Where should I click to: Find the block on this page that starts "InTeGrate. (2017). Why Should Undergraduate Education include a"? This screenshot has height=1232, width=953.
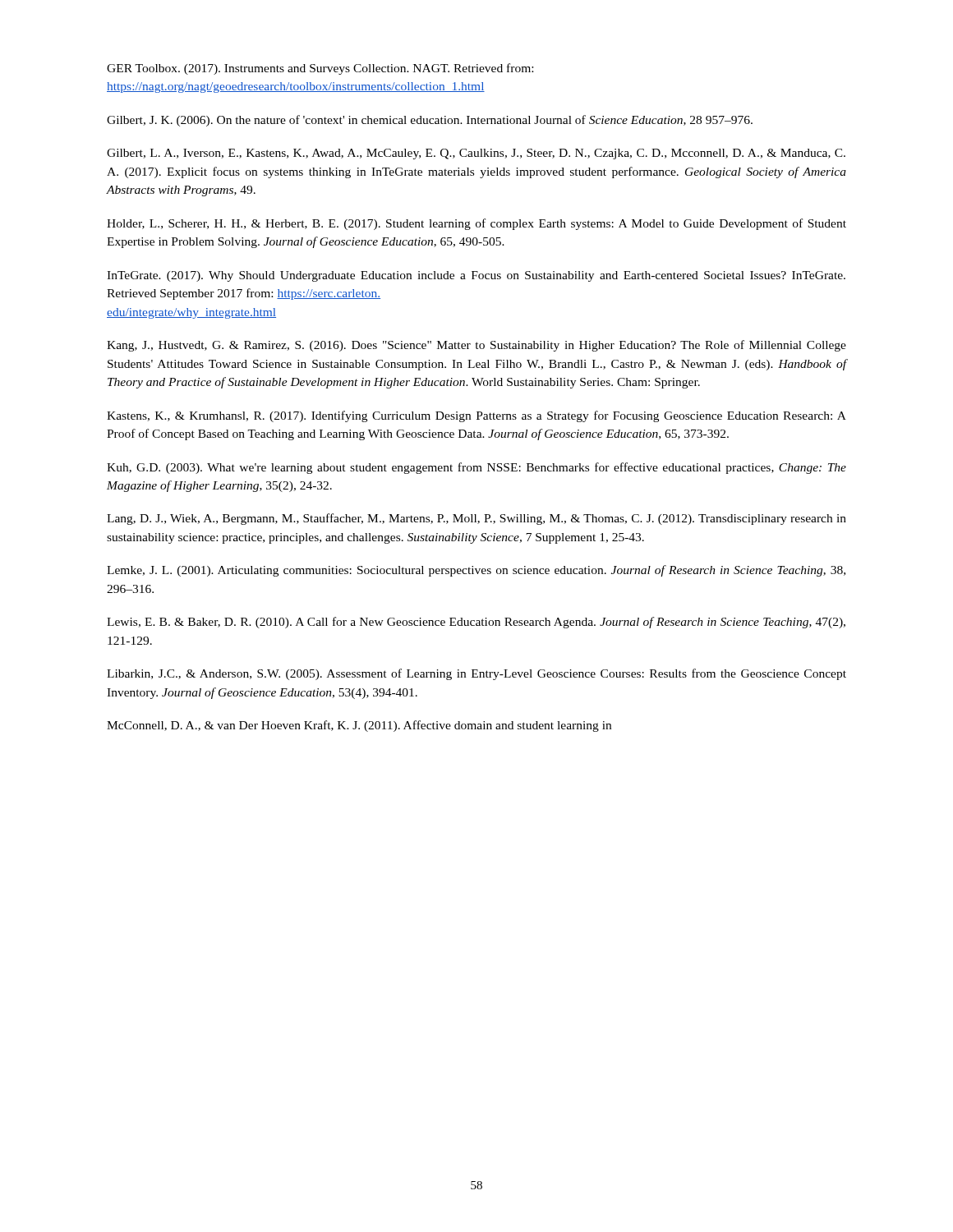pos(476,276)
